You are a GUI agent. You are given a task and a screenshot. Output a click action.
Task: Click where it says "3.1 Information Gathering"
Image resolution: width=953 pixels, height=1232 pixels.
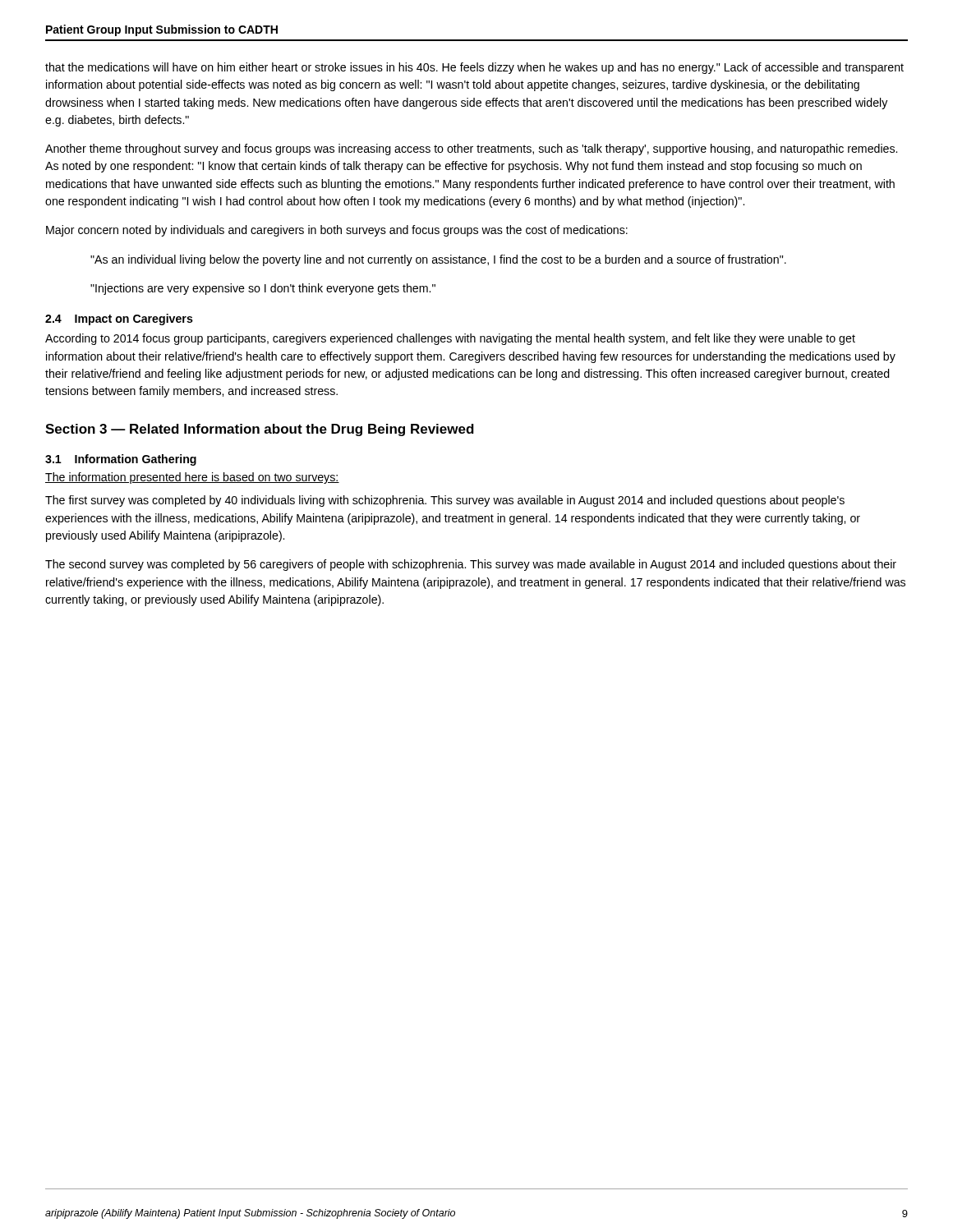pyautogui.click(x=121, y=459)
